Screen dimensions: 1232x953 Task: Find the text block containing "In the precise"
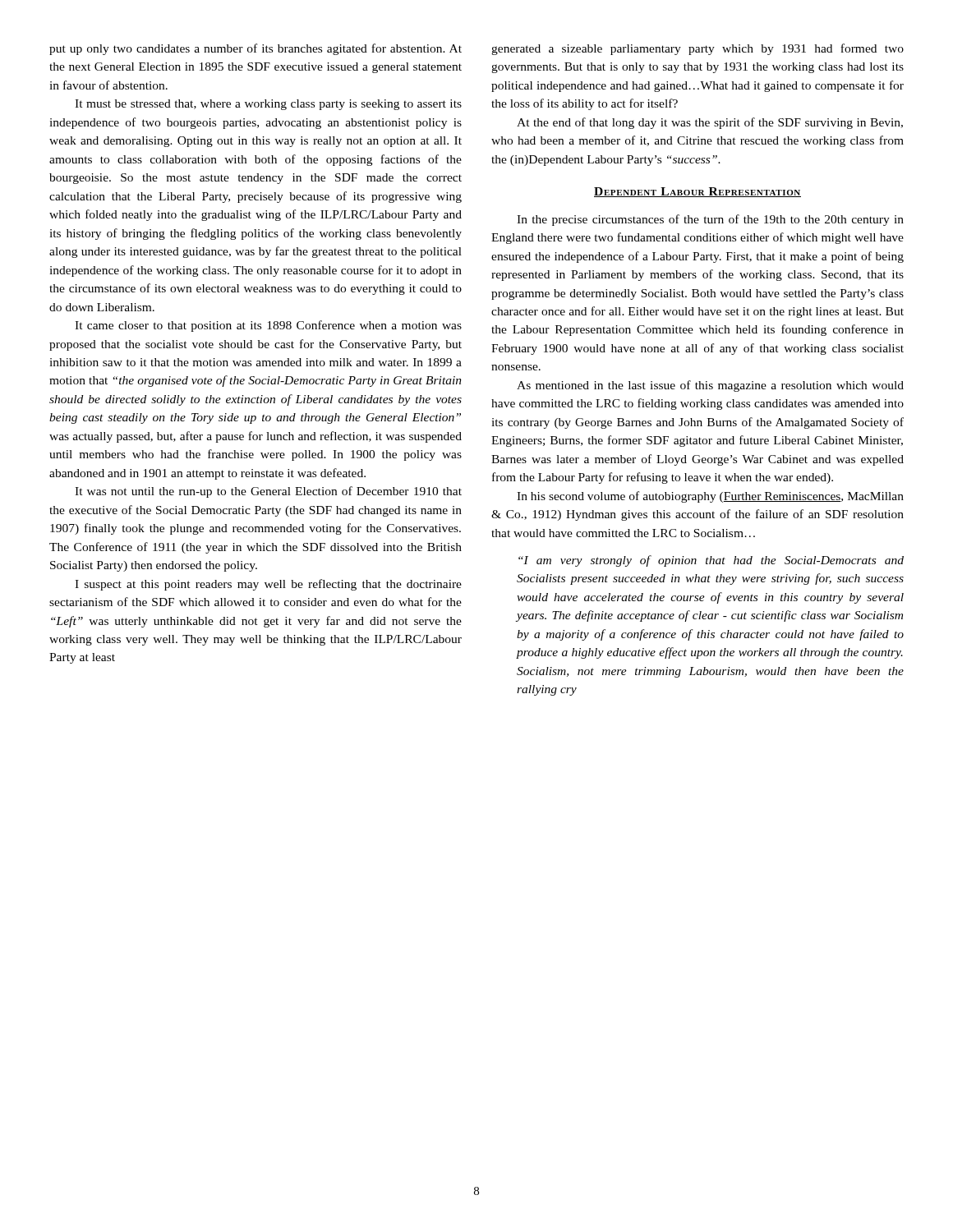(x=698, y=293)
